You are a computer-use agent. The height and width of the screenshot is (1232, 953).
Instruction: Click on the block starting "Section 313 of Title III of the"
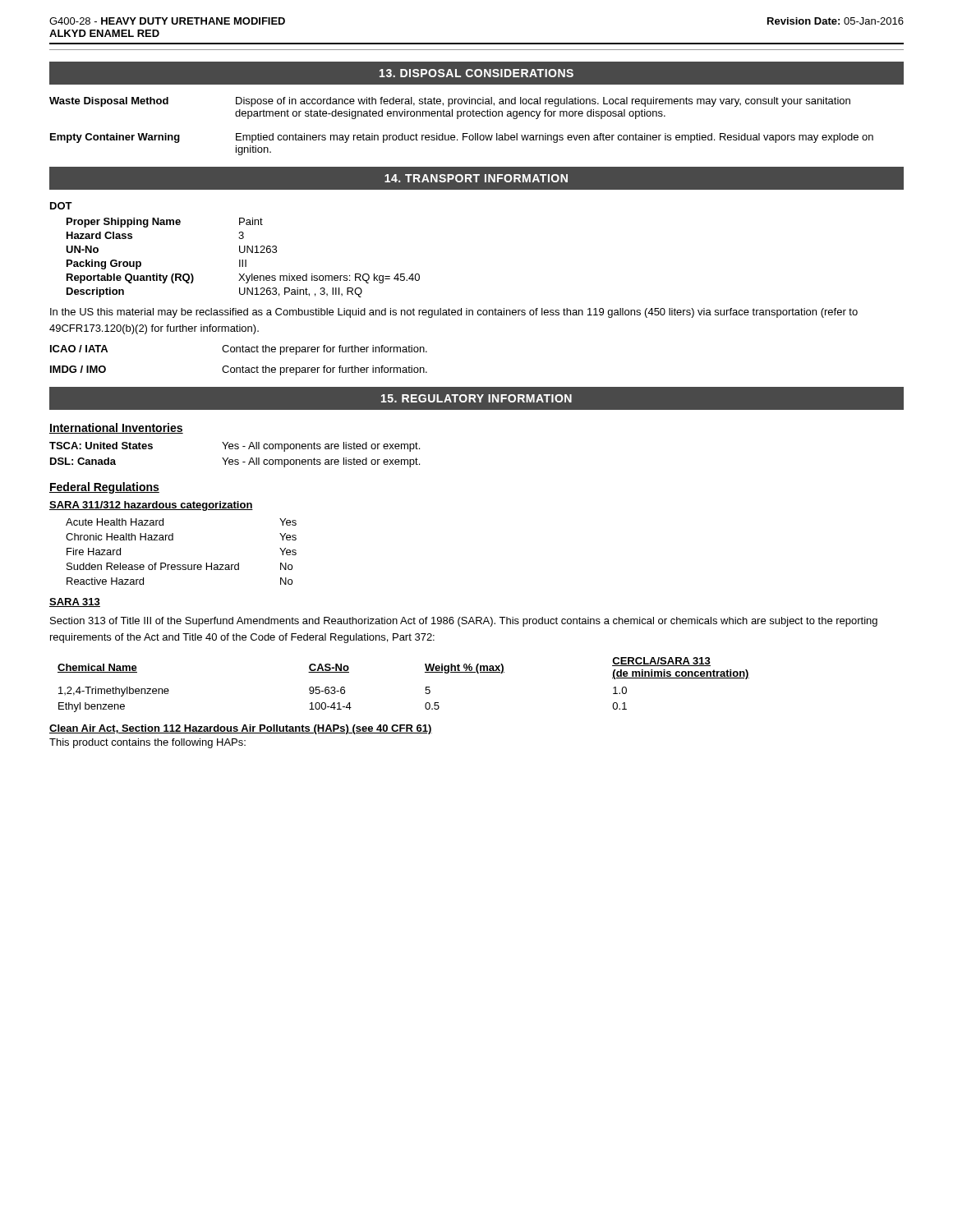464,629
